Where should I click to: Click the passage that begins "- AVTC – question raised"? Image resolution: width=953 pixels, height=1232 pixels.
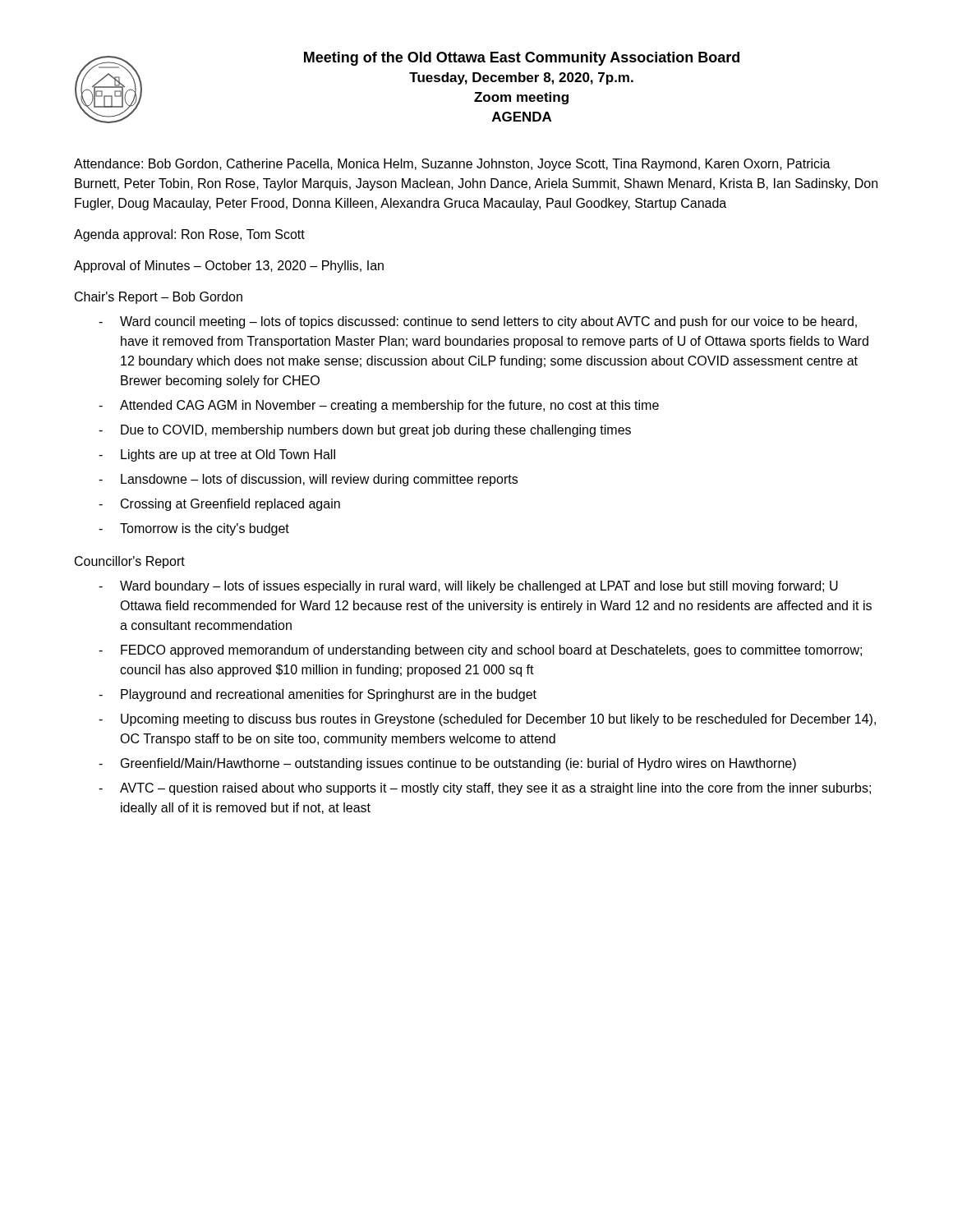pos(489,798)
